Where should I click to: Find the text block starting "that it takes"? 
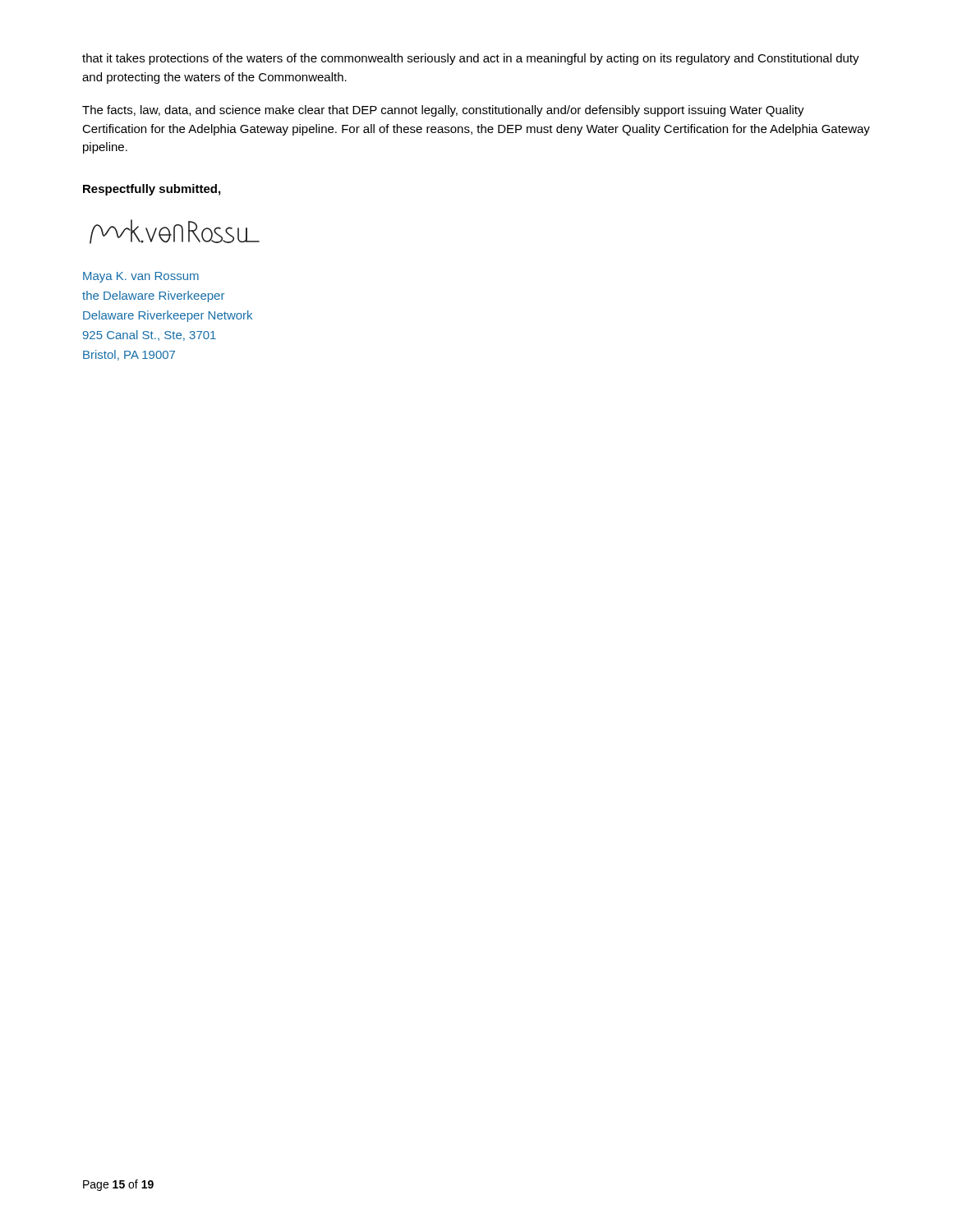(x=471, y=67)
